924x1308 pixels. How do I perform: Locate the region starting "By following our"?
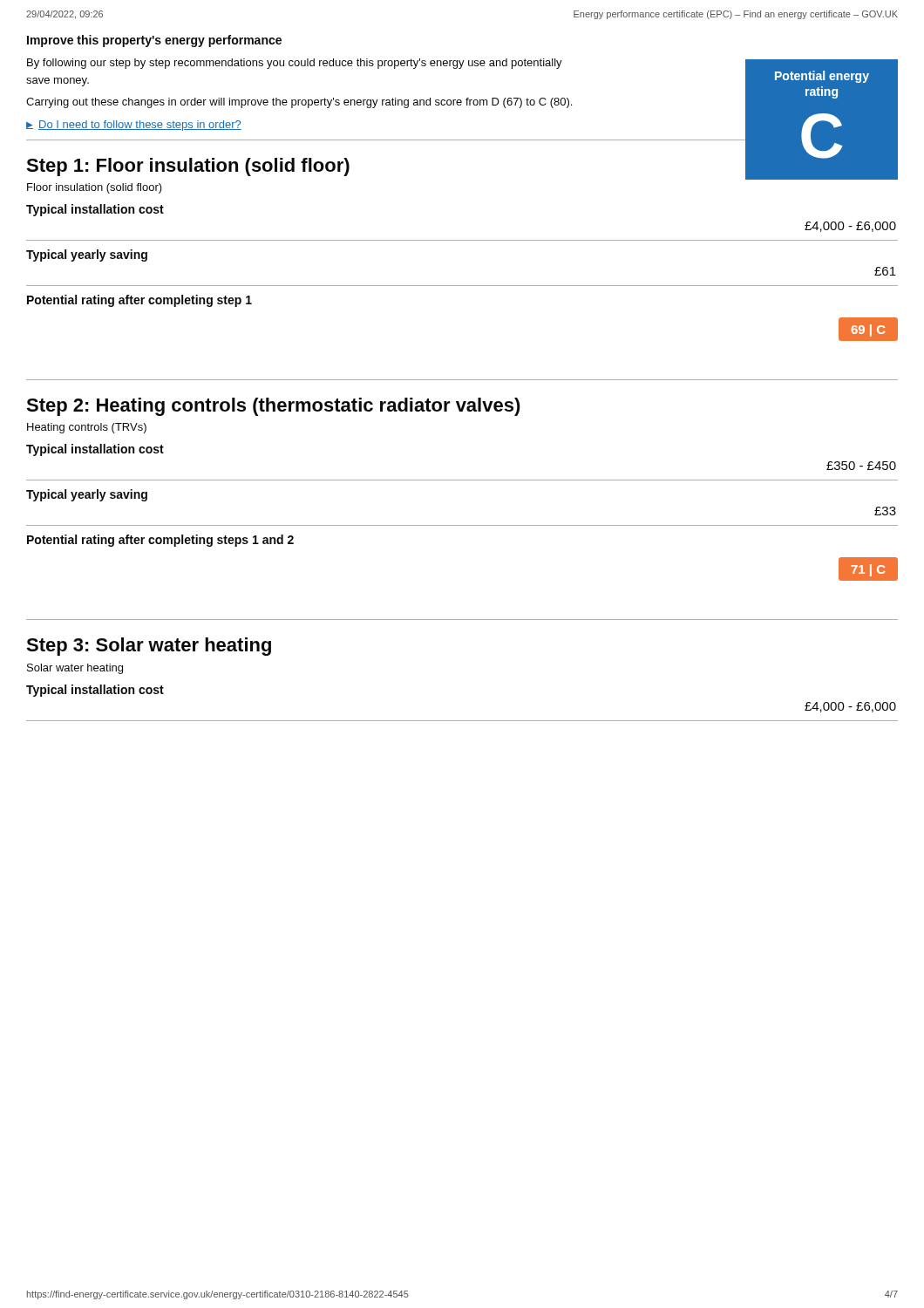tap(294, 71)
